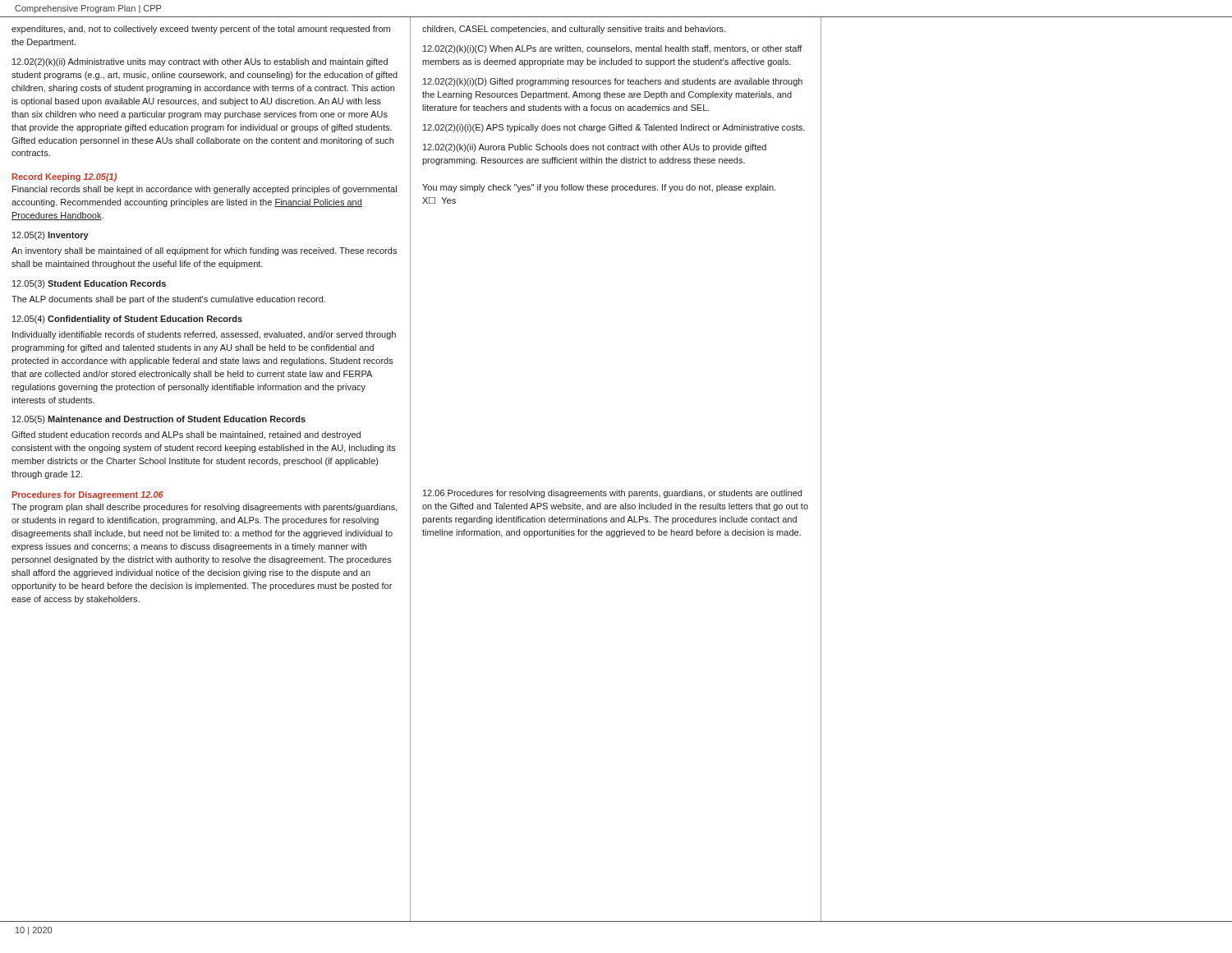Point to the block beginning "02(2)(k)(i)(D) Gifted programming resources for teachers and"
1232x953 pixels.
(612, 94)
